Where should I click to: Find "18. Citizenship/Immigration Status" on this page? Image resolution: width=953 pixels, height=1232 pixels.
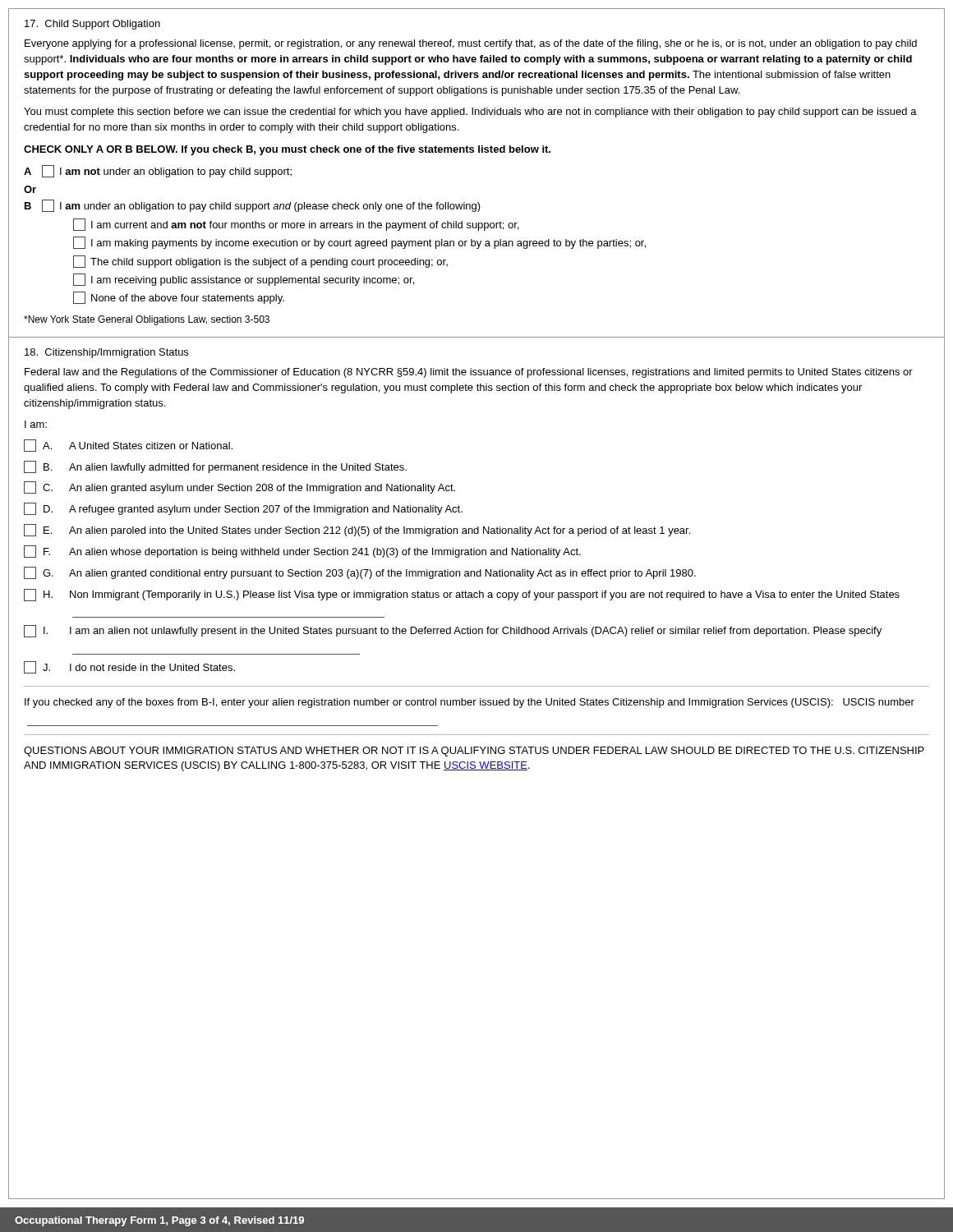pyautogui.click(x=106, y=352)
